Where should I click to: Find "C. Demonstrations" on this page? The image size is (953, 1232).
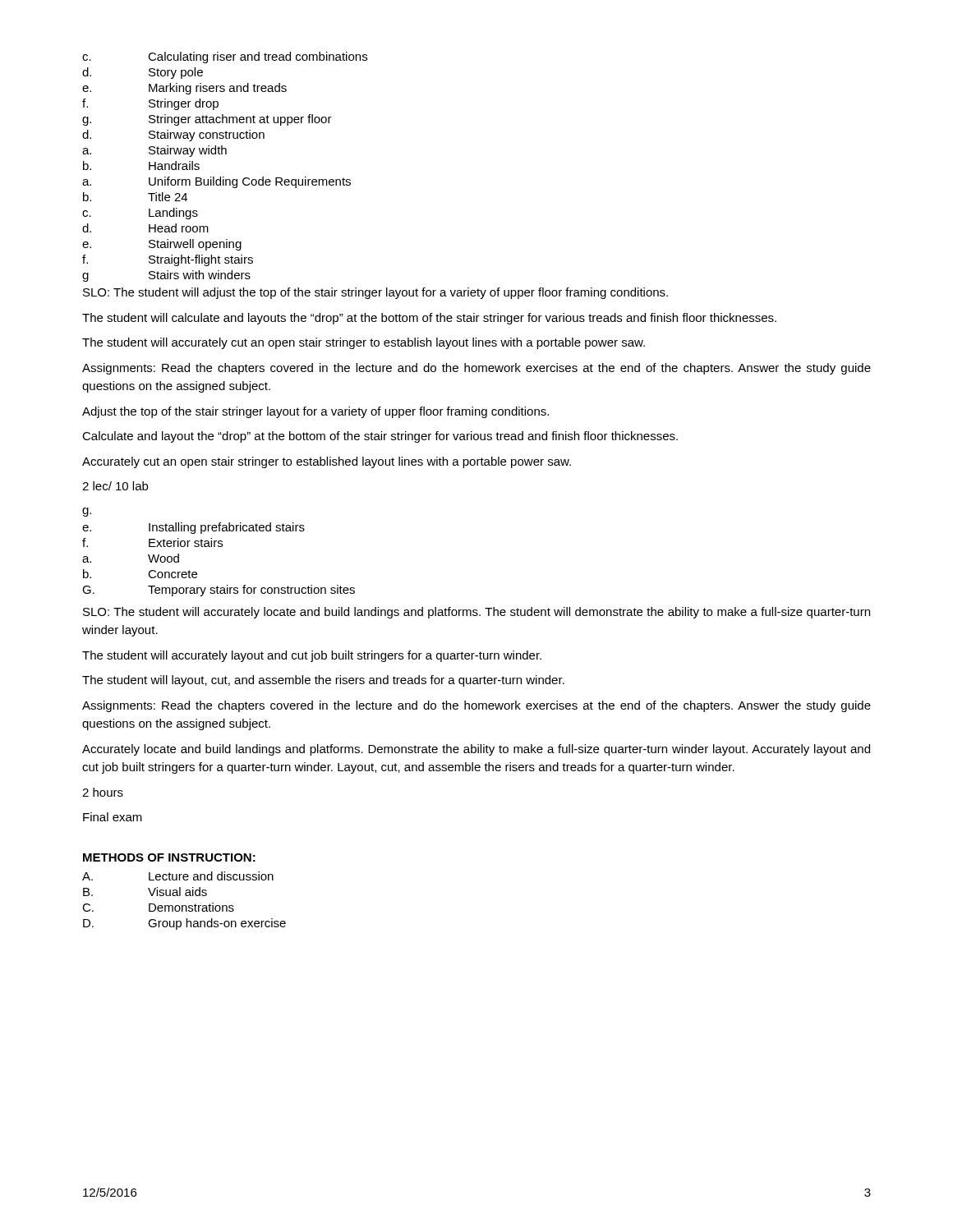(x=158, y=907)
